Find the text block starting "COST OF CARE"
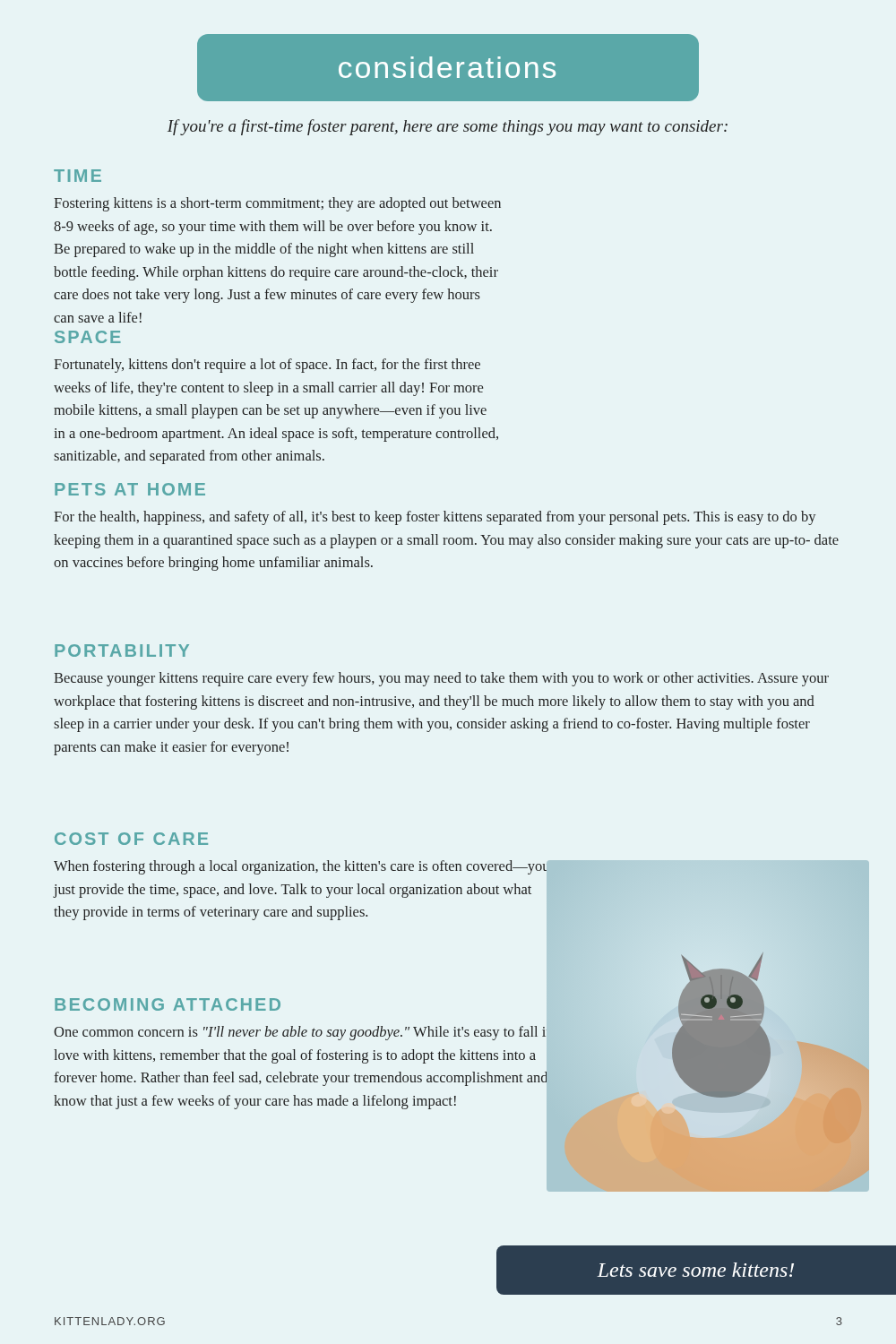The width and height of the screenshot is (896, 1344). point(132,839)
